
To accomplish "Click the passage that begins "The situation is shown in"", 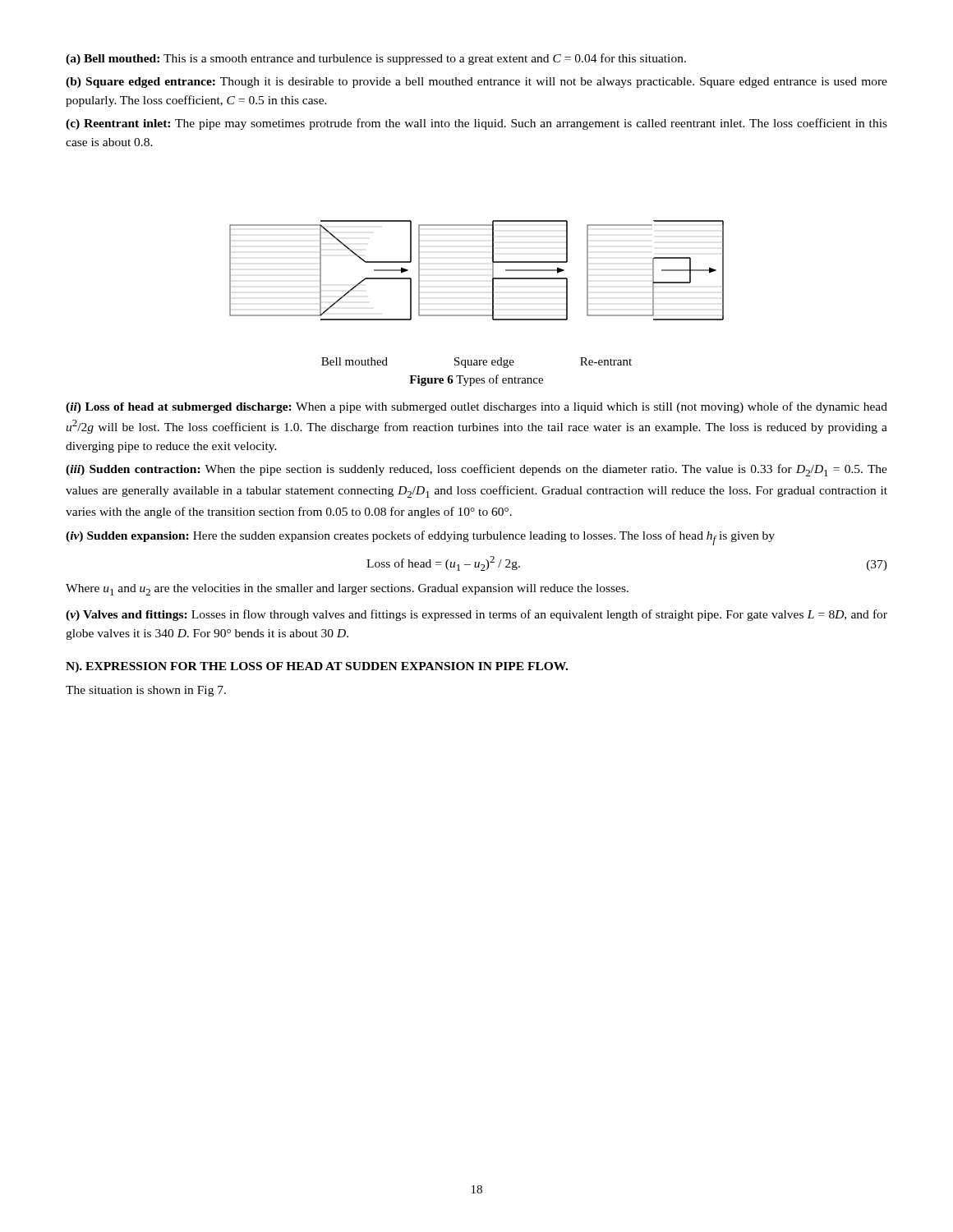I will click(146, 691).
